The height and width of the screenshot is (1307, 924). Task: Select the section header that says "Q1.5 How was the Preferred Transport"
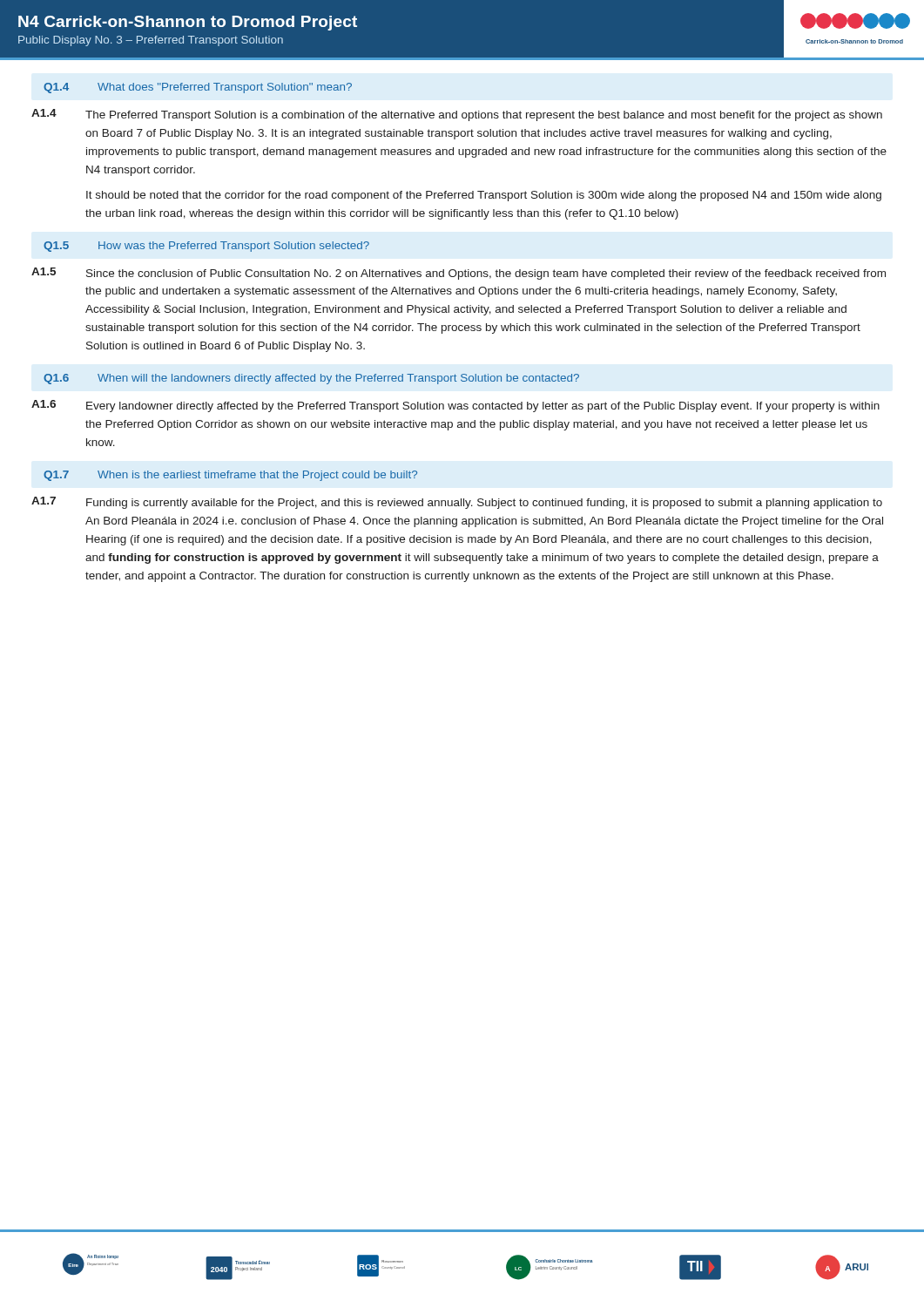[x=206, y=245]
